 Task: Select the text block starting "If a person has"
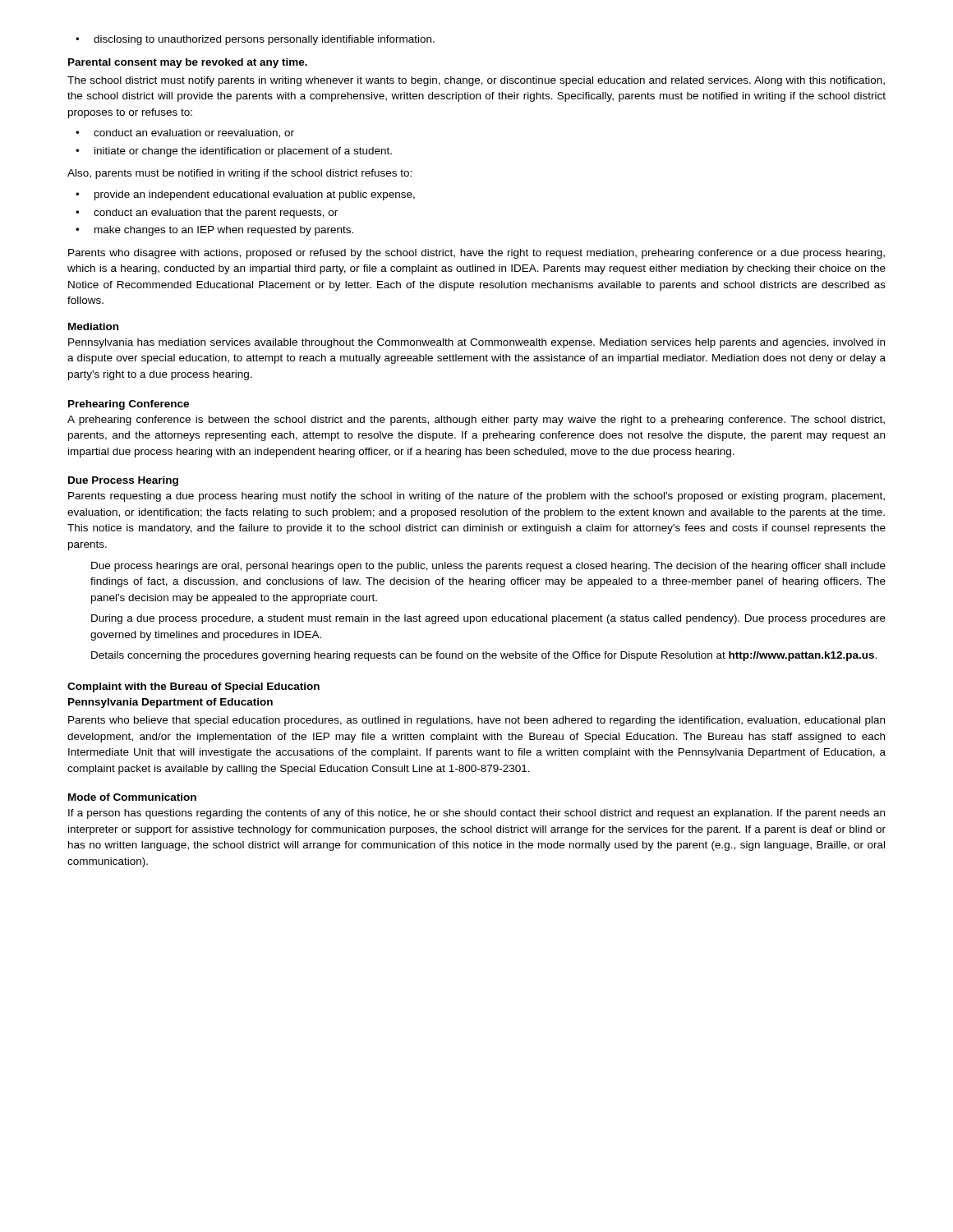tap(476, 837)
